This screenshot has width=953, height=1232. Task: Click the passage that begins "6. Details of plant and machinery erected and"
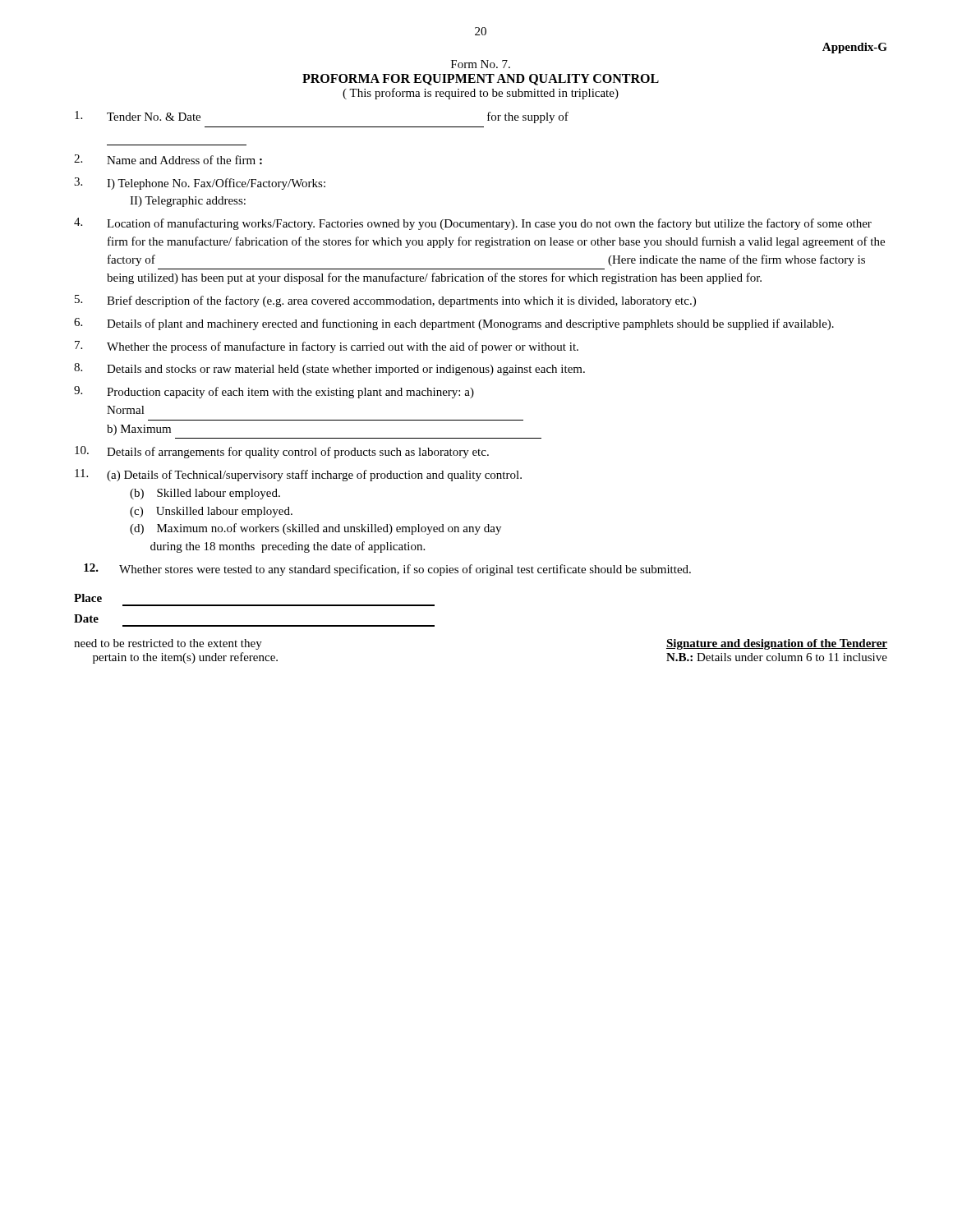(481, 324)
